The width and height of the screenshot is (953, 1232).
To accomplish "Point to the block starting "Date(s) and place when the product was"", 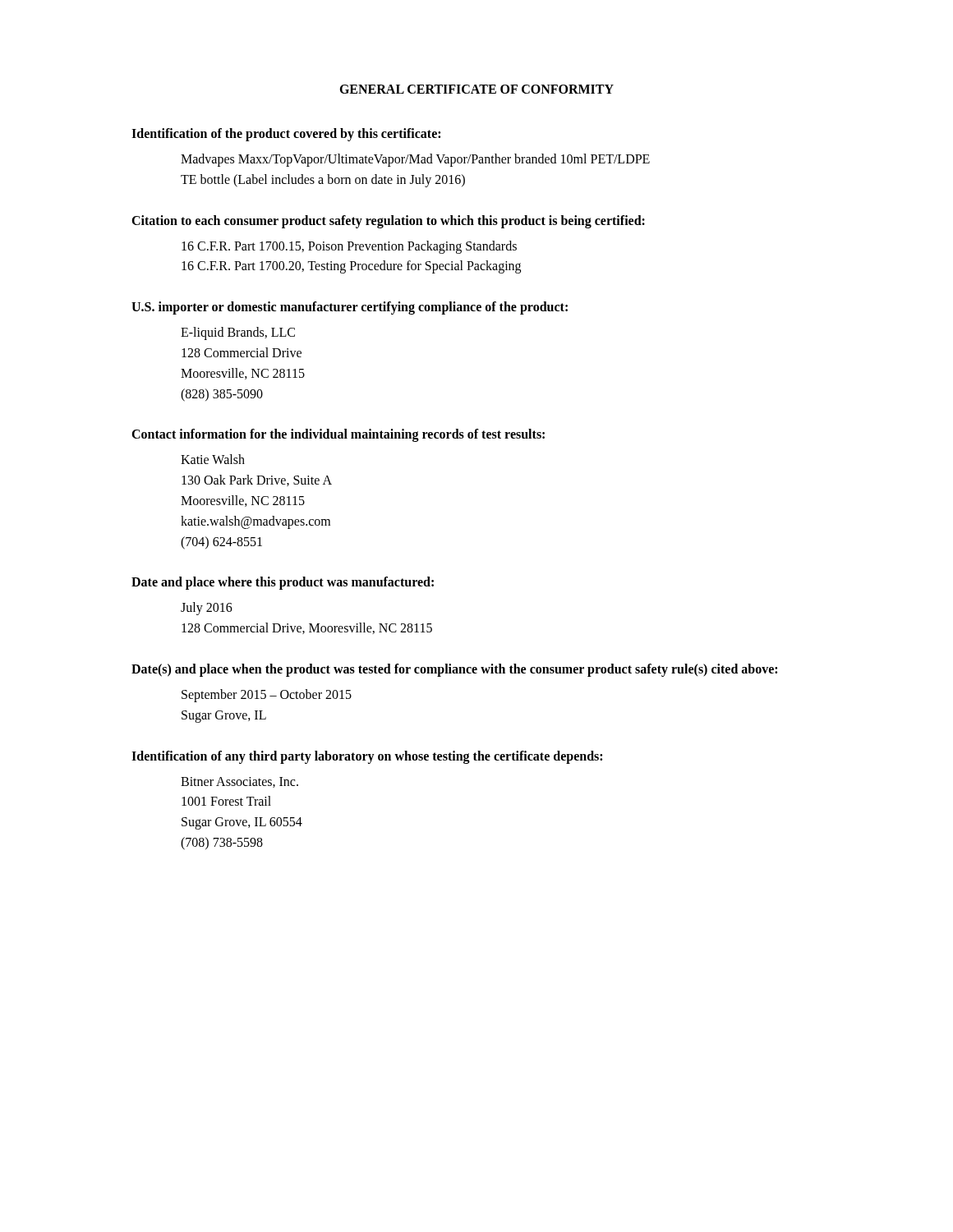I will coord(455,669).
